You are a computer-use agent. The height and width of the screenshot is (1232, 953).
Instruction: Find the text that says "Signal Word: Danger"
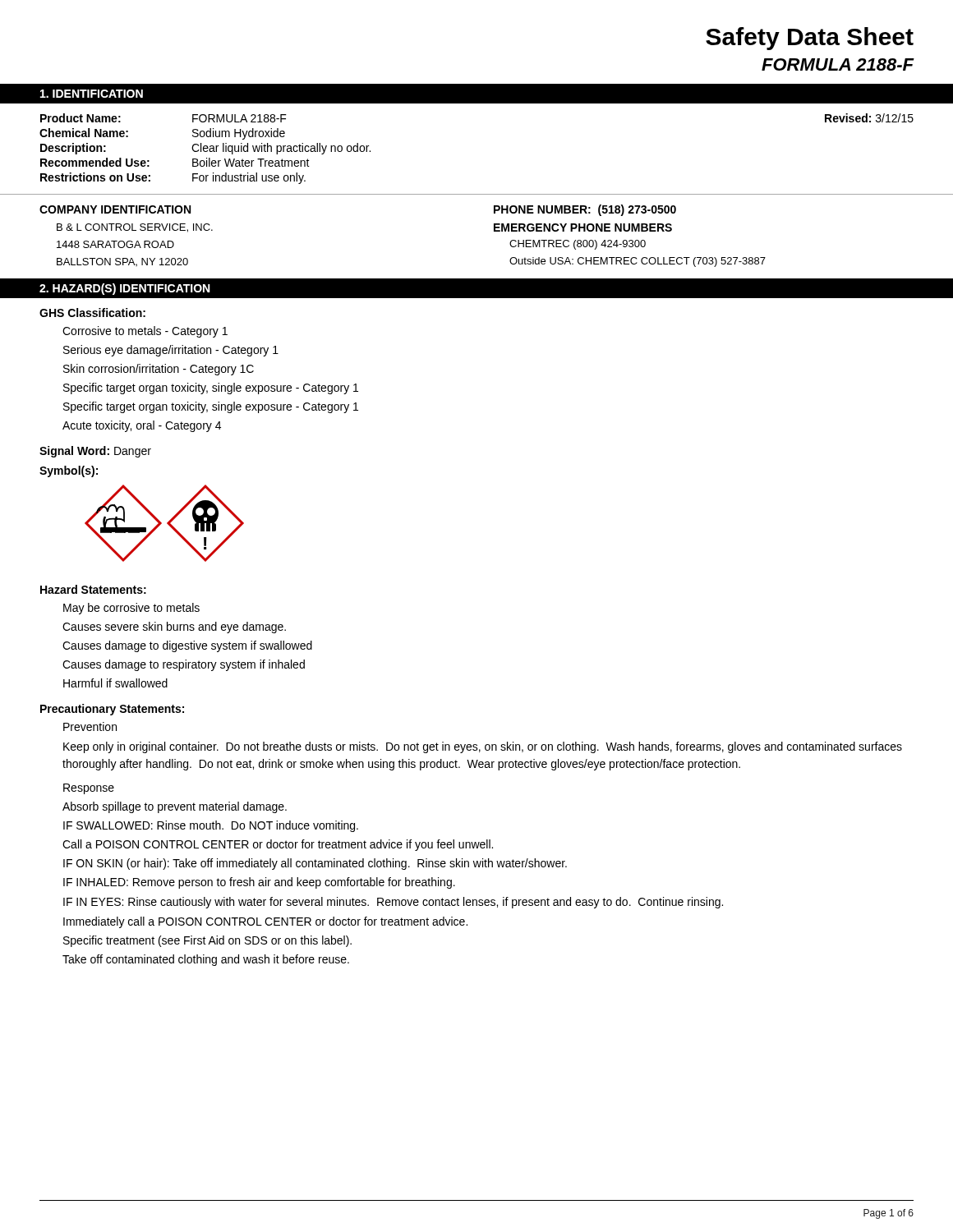point(95,451)
